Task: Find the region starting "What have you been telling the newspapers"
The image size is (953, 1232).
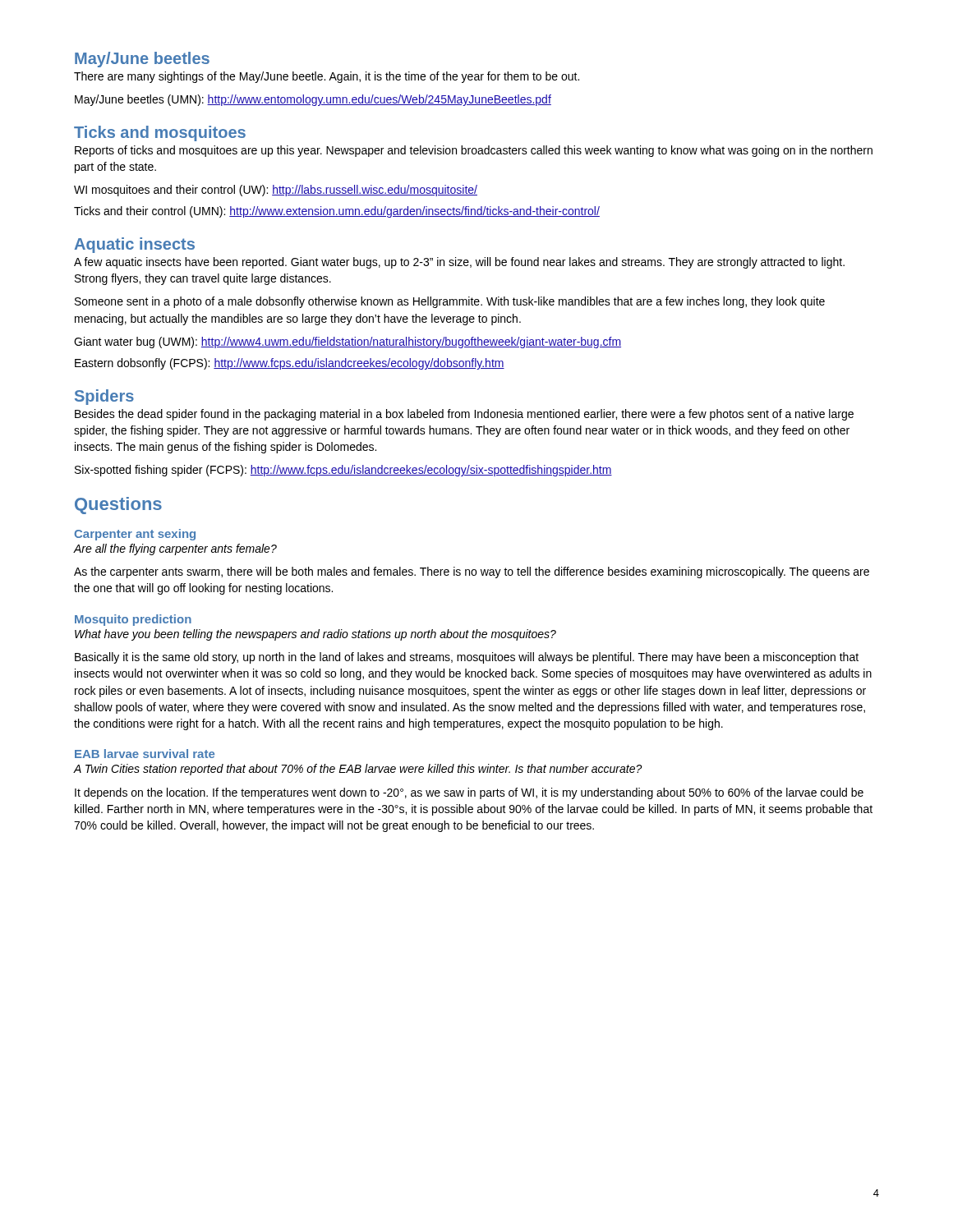Action: pyautogui.click(x=315, y=634)
